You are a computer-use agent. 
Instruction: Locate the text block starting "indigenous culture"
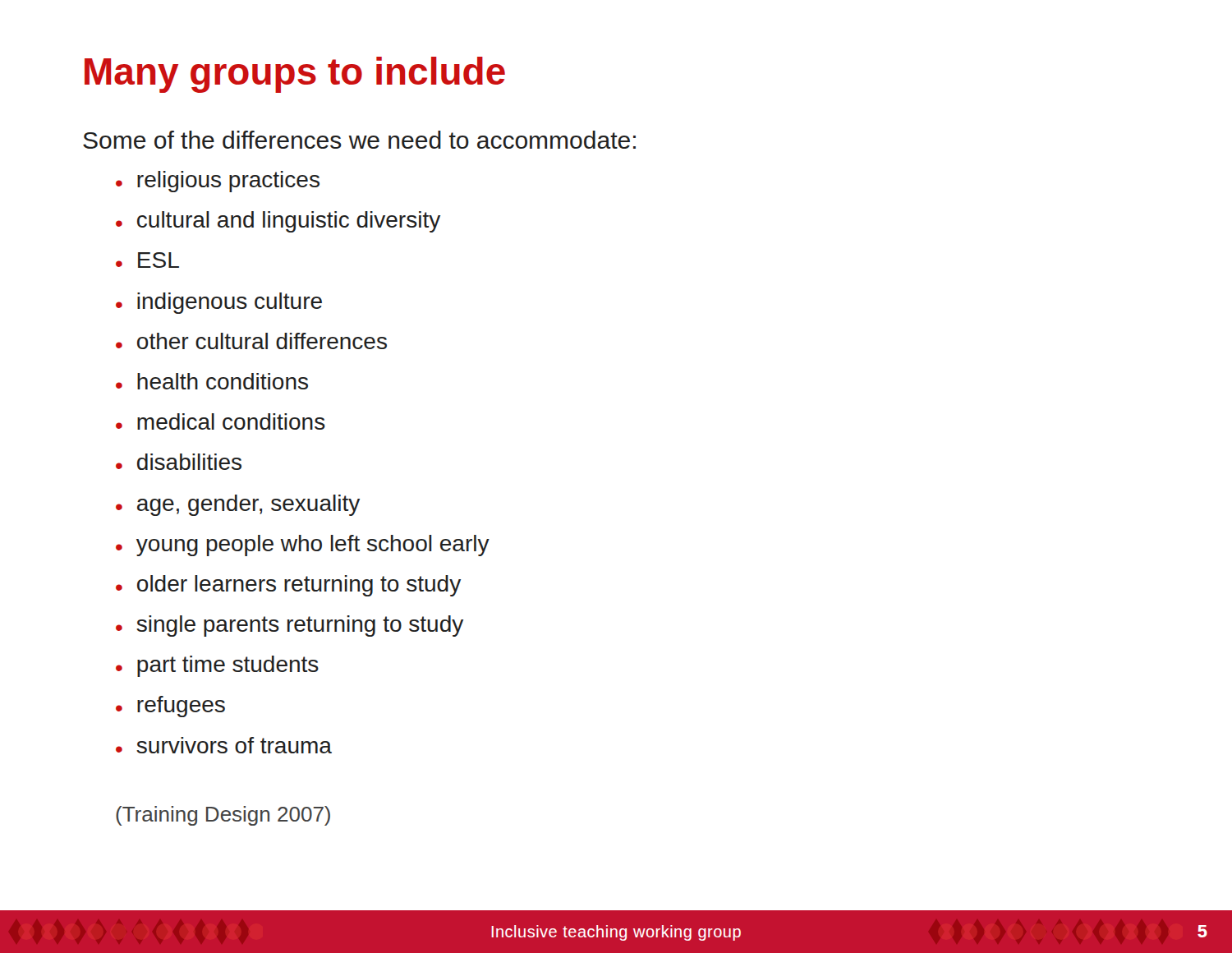coord(219,303)
